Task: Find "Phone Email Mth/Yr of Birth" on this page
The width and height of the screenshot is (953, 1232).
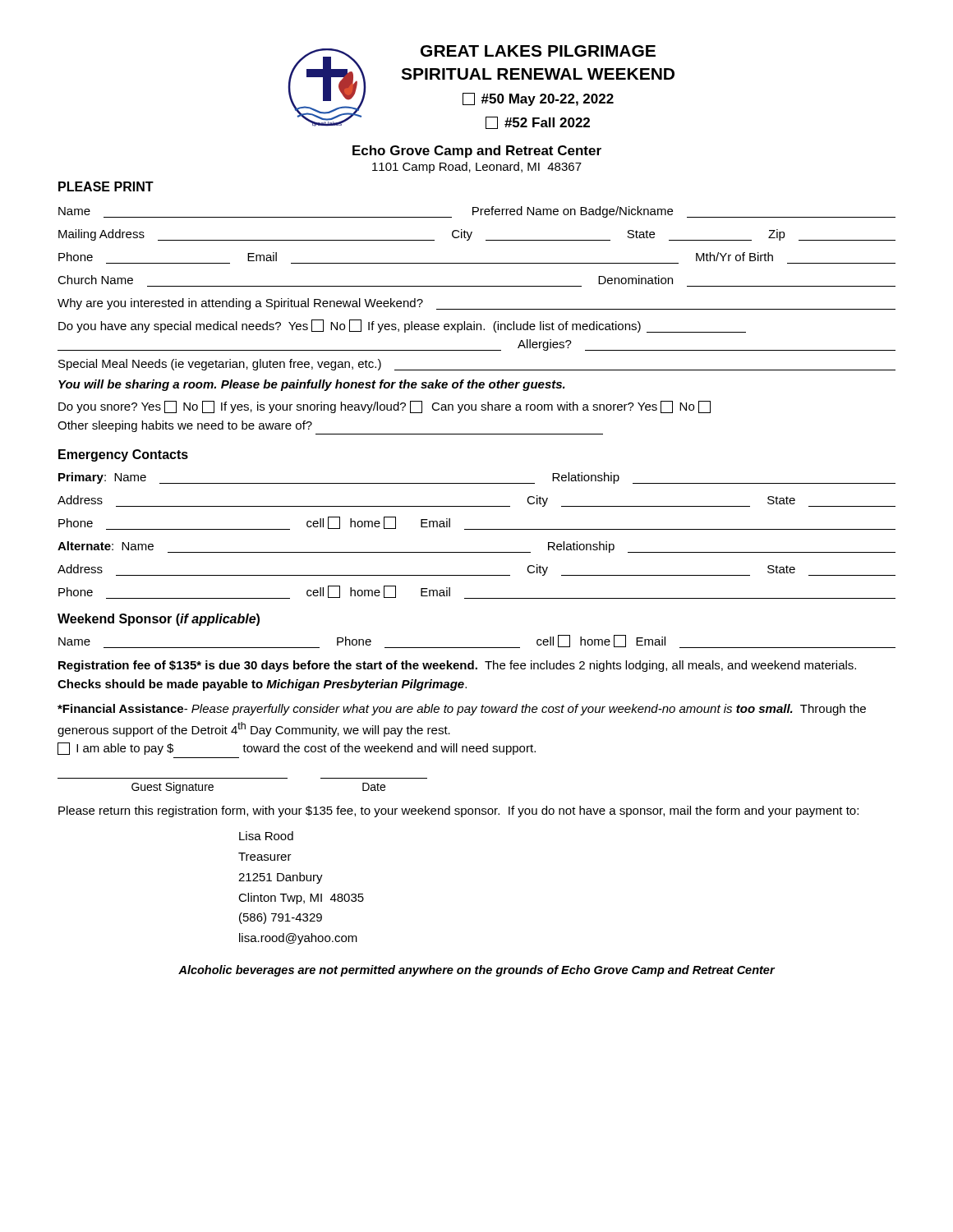Action: pyautogui.click(x=476, y=257)
